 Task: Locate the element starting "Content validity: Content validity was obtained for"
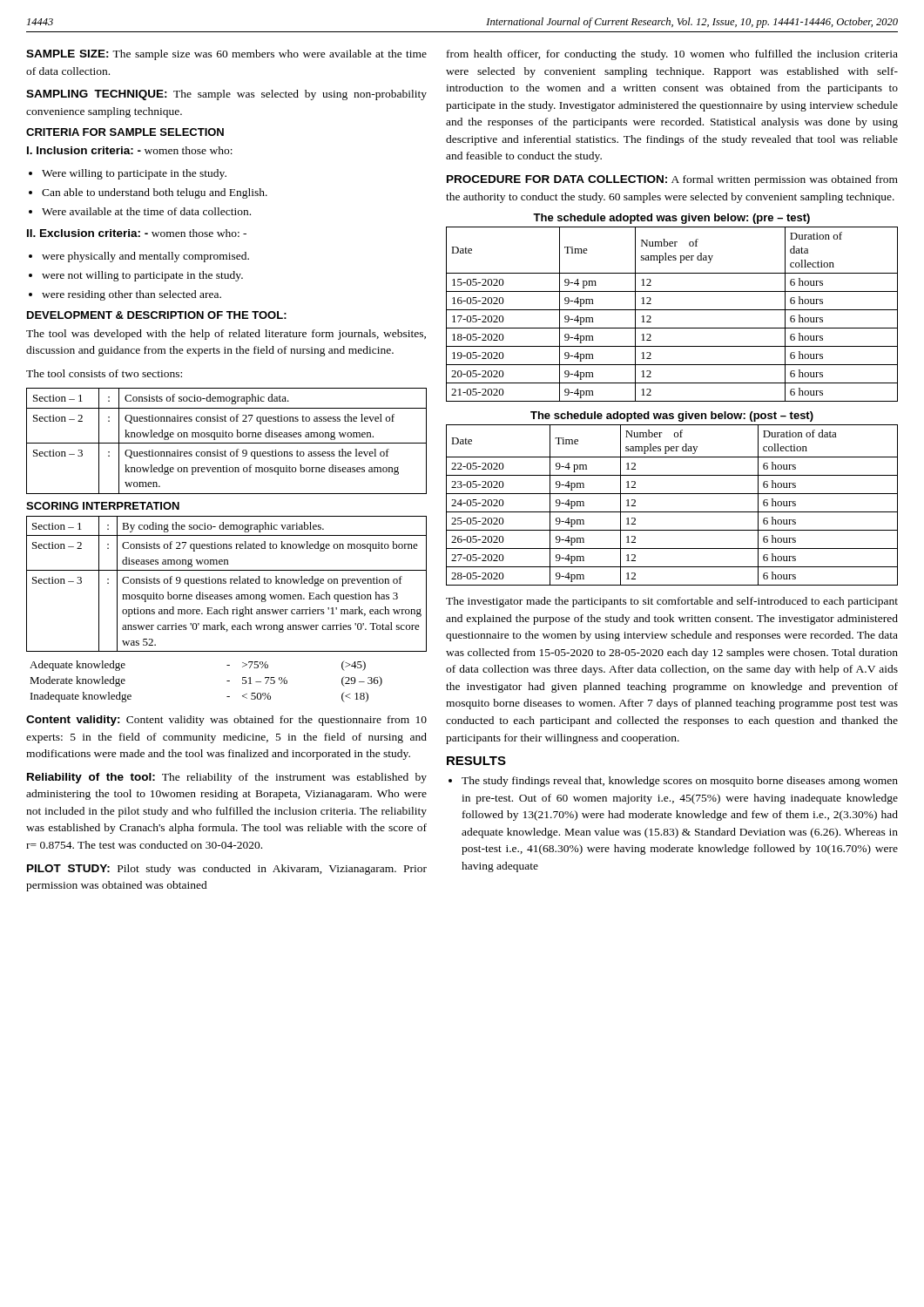coord(226,737)
